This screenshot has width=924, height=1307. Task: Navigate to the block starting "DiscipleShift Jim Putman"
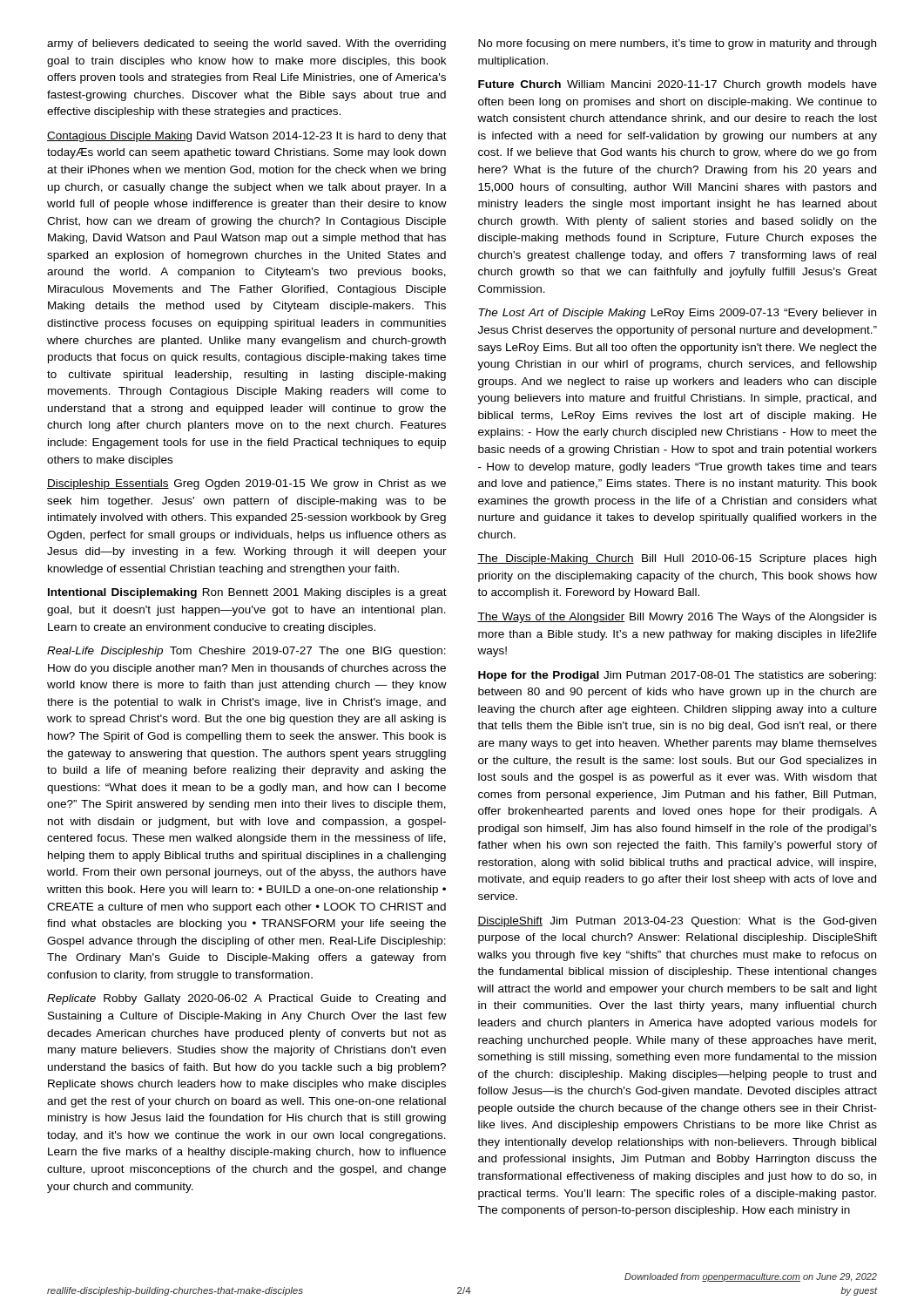(x=677, y=1065)
